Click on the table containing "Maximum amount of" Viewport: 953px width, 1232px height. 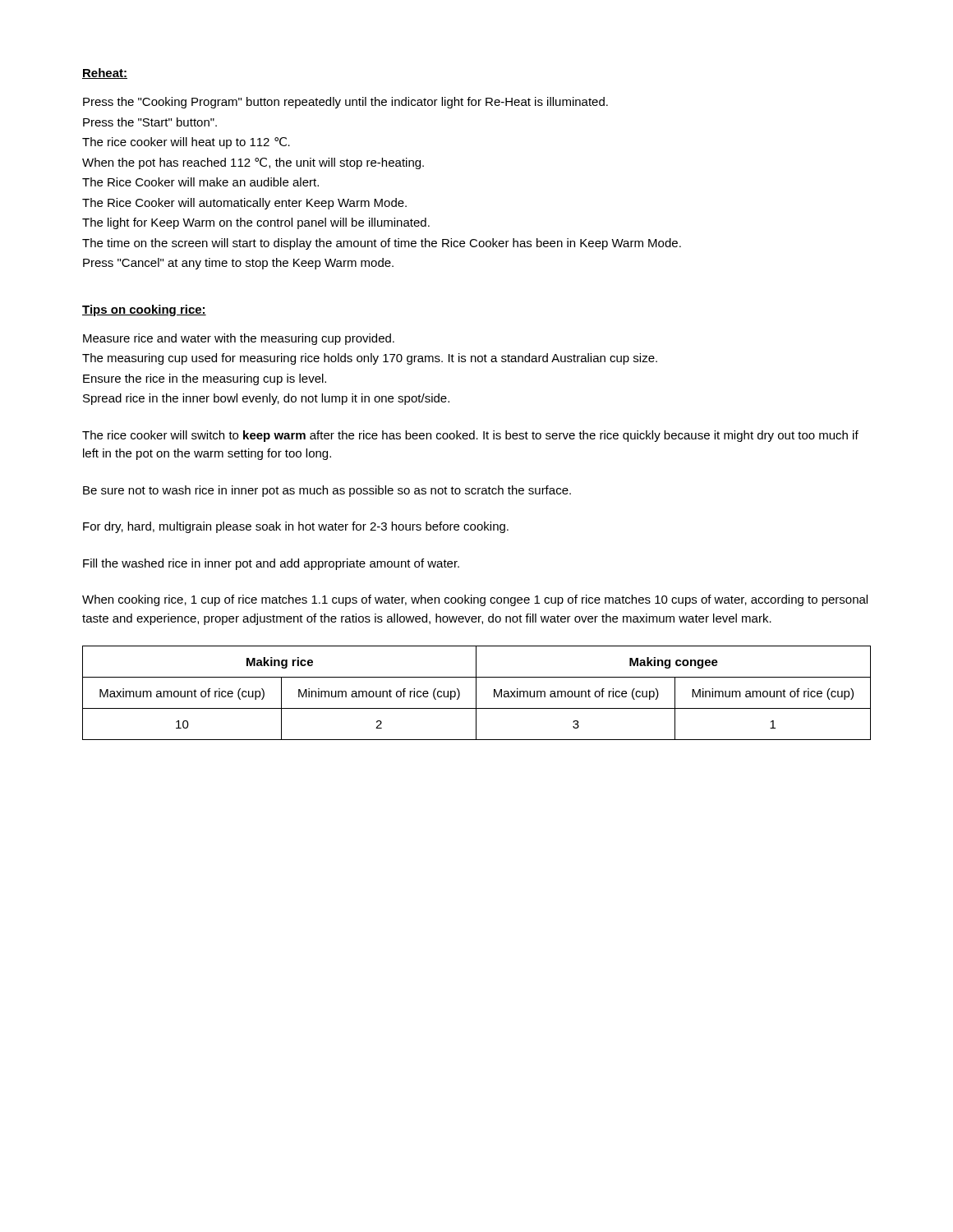pos(476,693)
